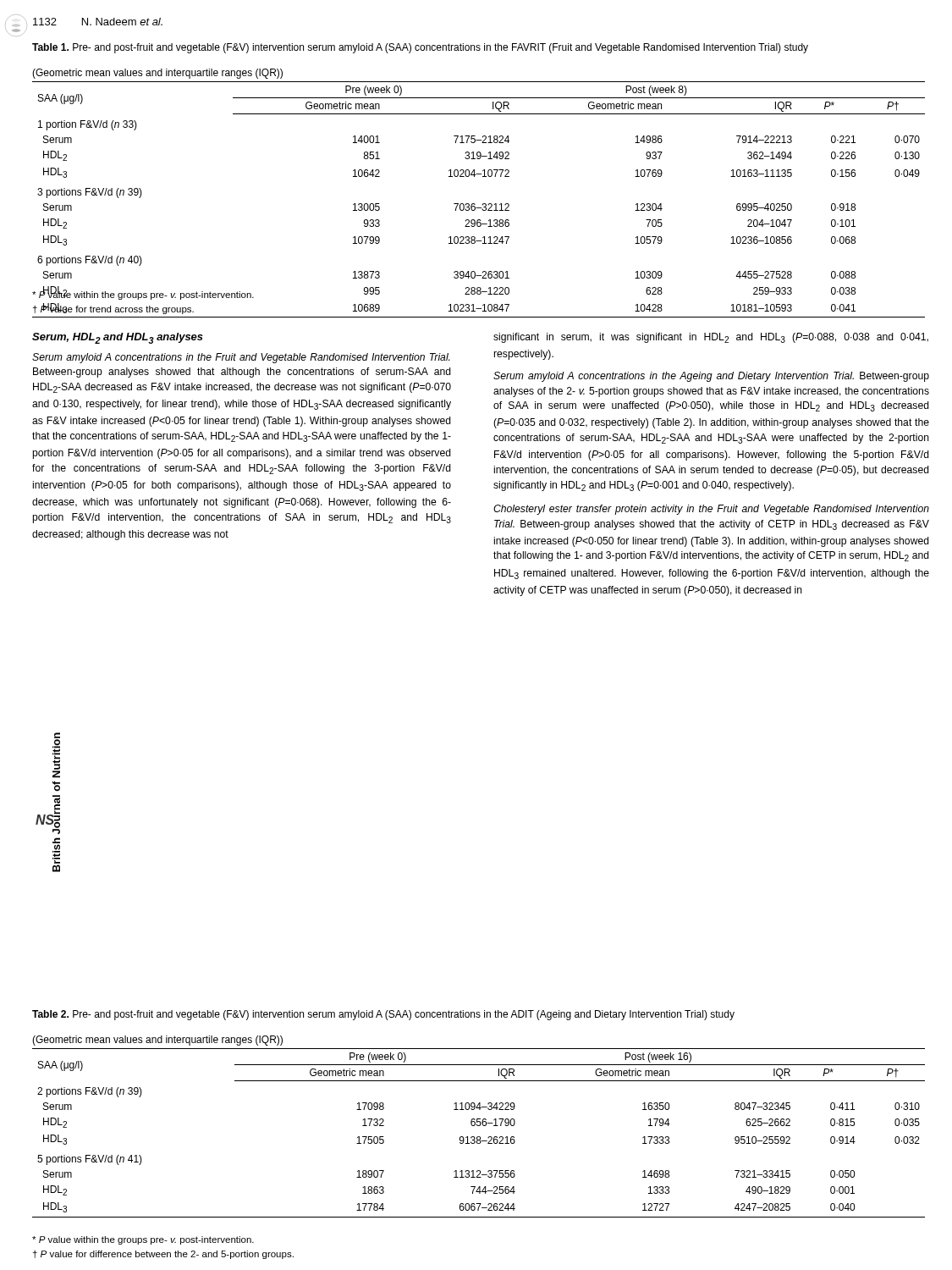This screenshot has height=1270, width=952.
Task: Navigate to the text starting "Cholesteryl ester transfer protein"
Action: (x=711, y=549)
